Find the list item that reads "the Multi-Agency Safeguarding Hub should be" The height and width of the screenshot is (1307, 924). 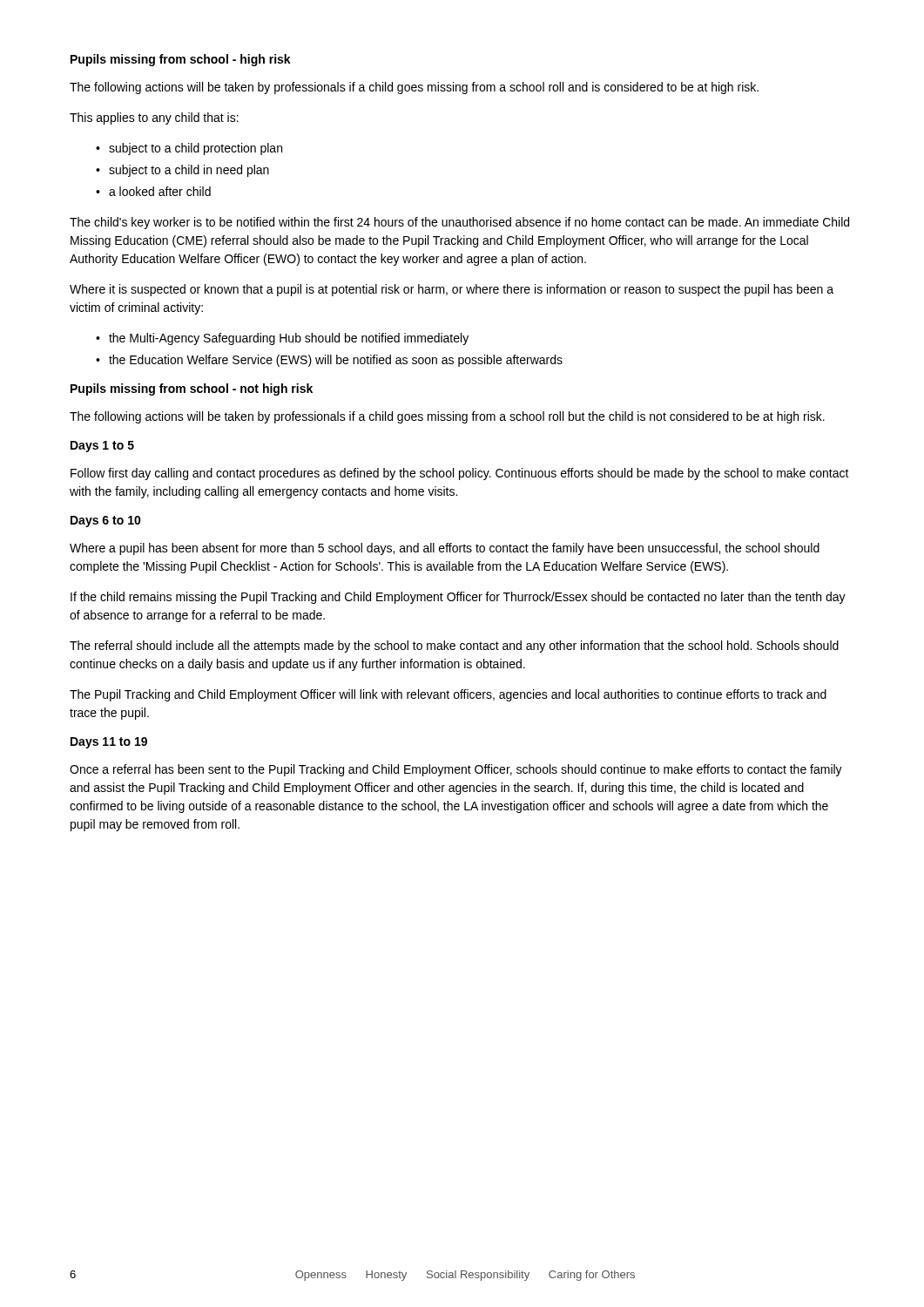289,338
